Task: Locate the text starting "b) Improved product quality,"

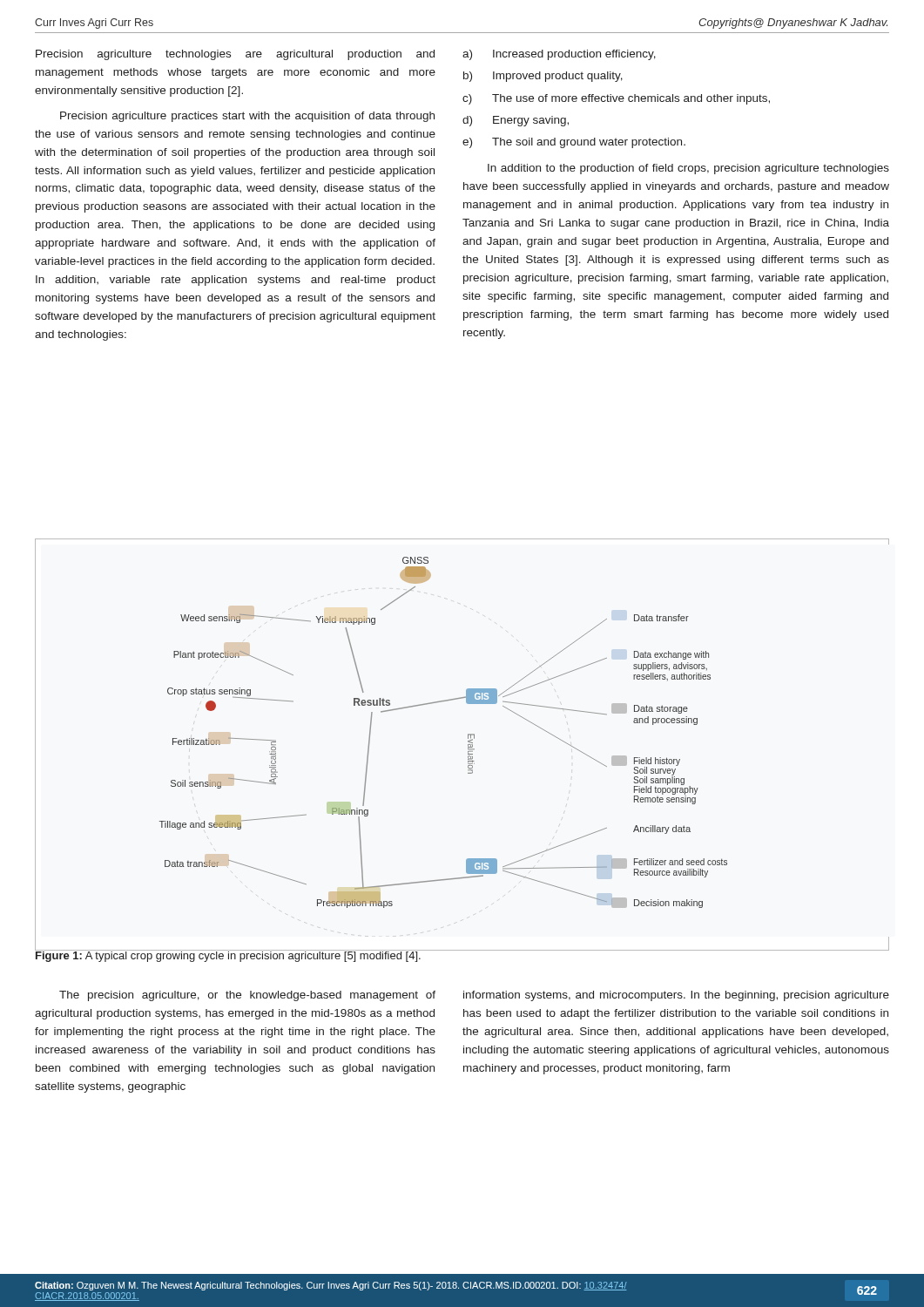Action: (x=543, y=76)
